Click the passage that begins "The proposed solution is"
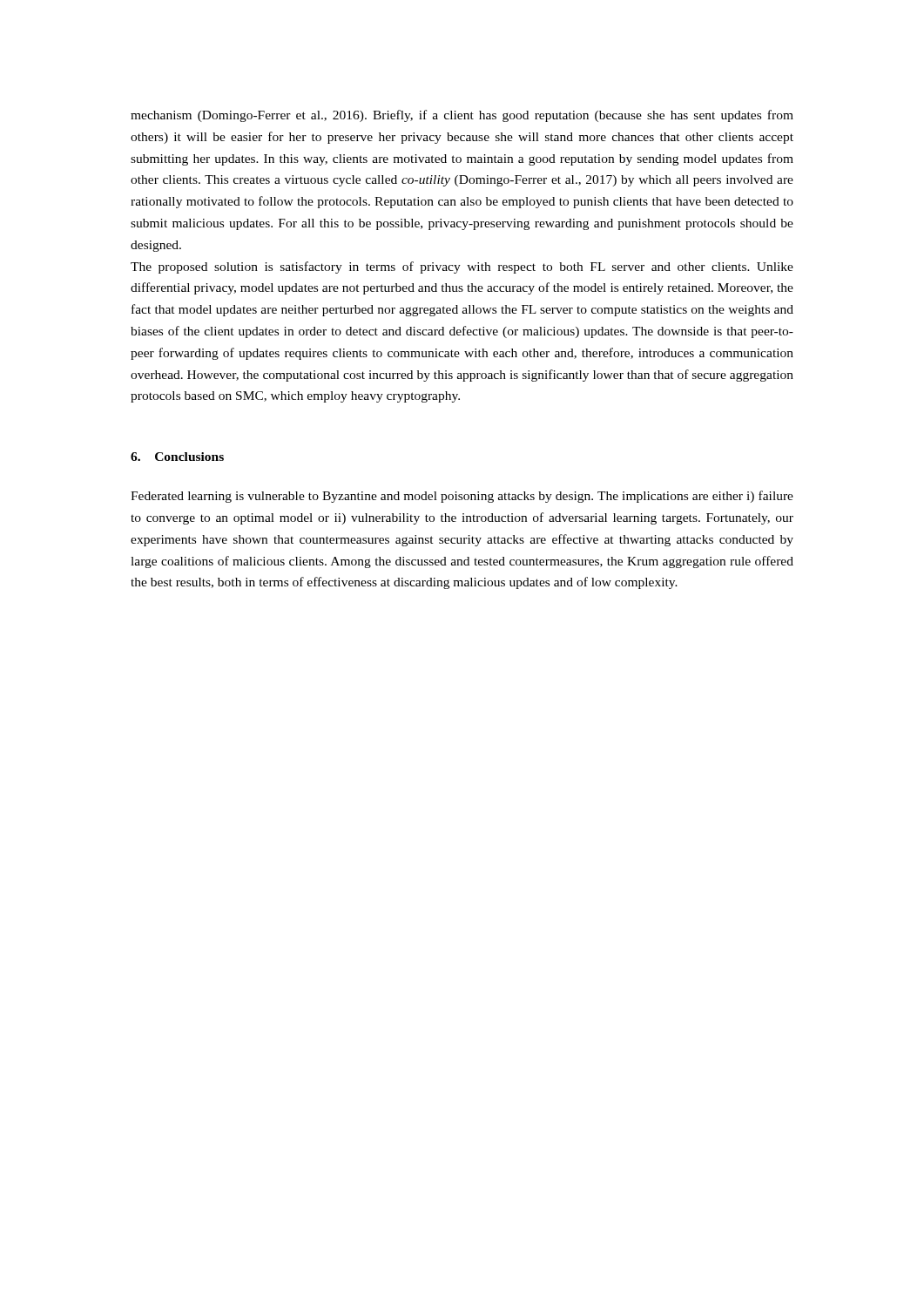 coord(462,331)
